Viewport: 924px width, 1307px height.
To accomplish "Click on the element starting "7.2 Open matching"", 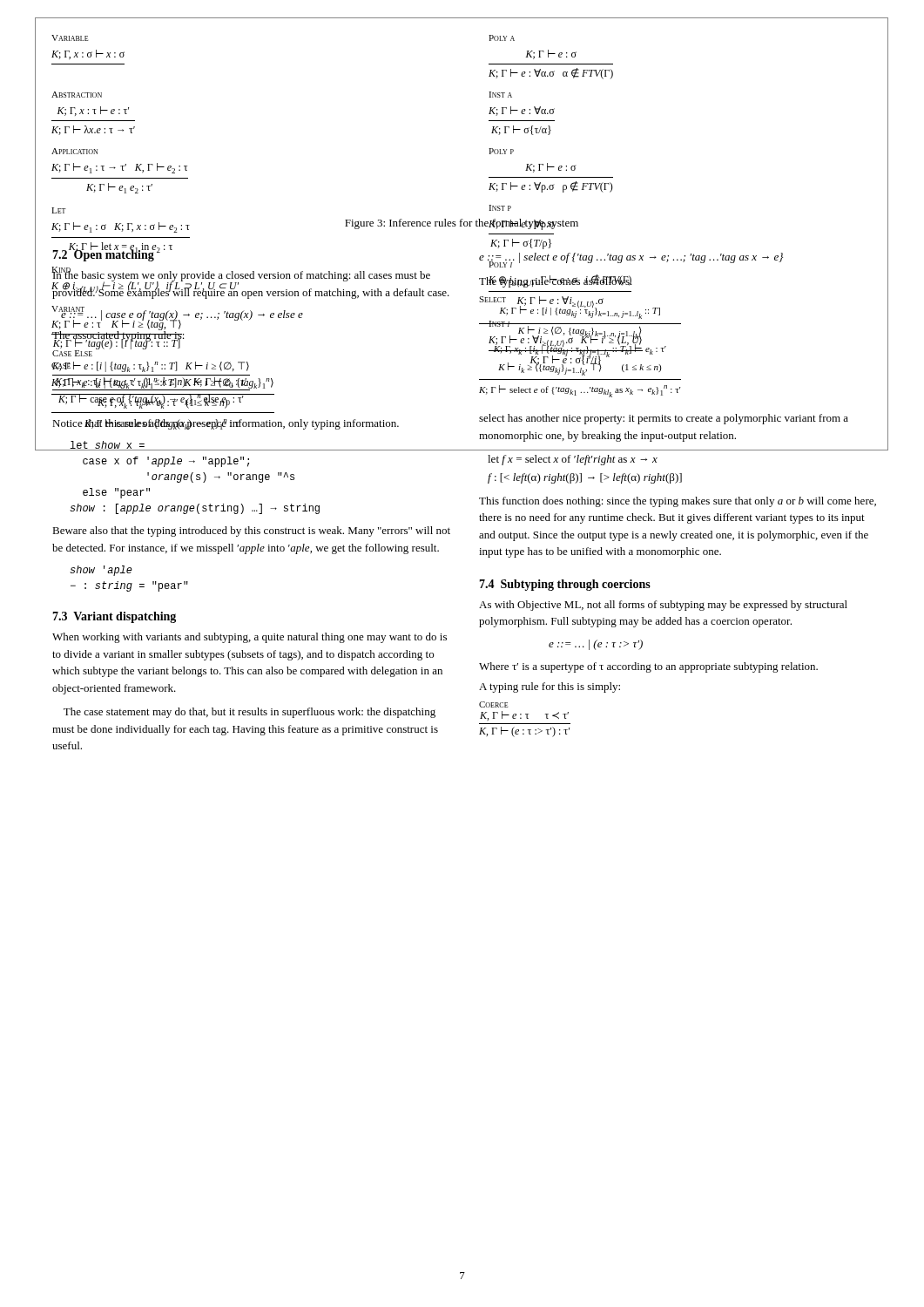I will click(x=103, y=255).
